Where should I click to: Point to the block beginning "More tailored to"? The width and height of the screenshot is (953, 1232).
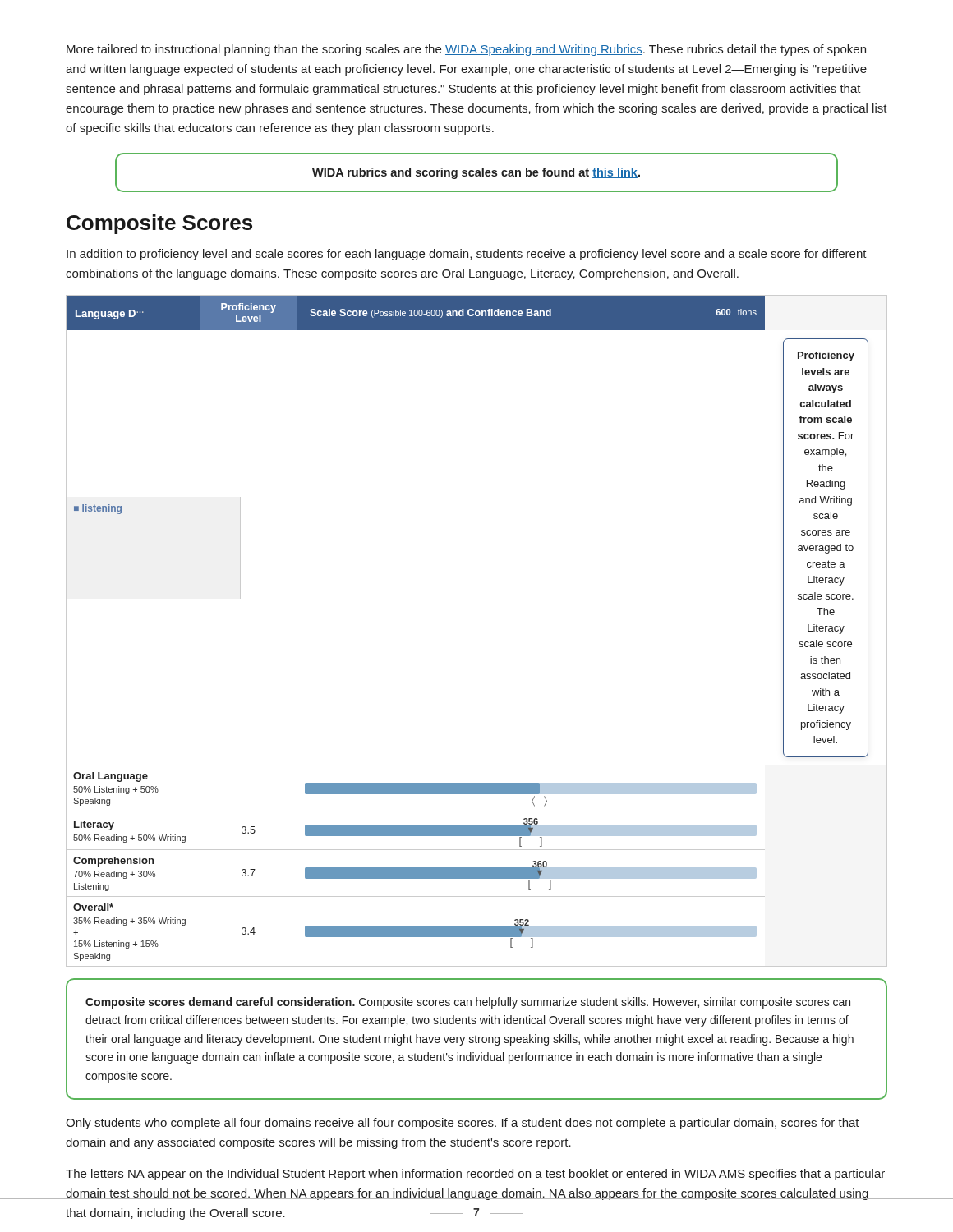click(476, 88)
